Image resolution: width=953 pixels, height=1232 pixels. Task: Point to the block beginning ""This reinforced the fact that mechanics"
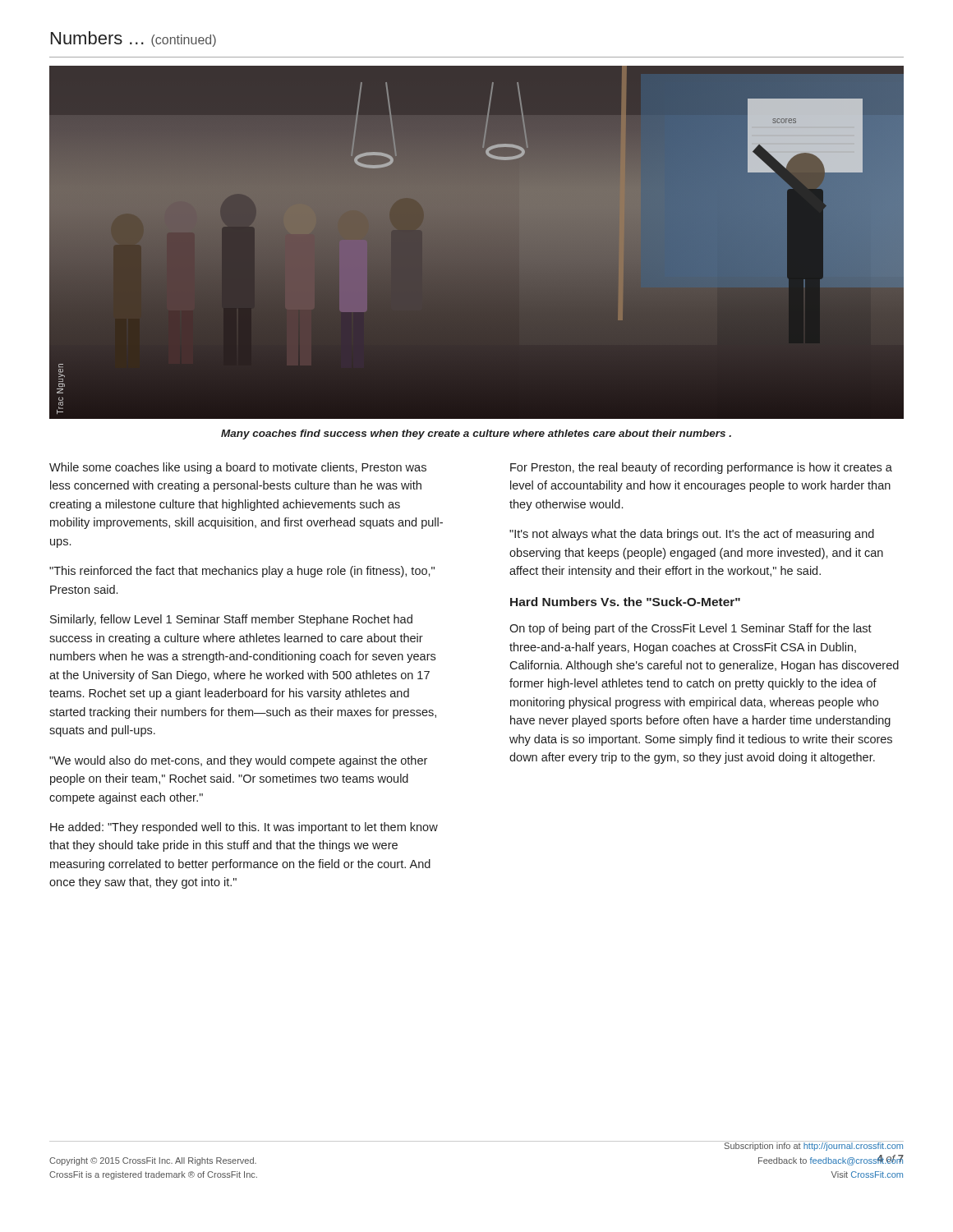(242, 580)
